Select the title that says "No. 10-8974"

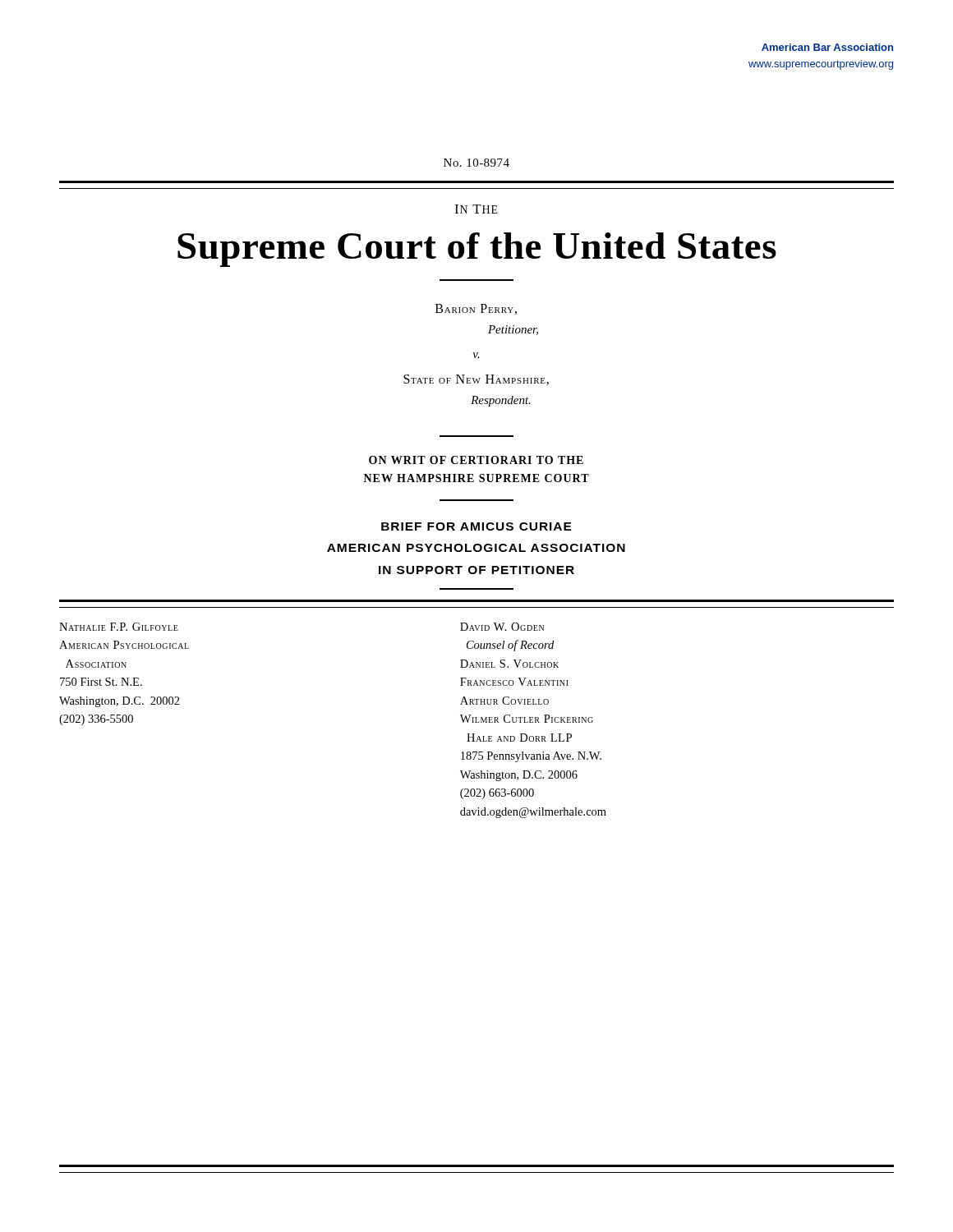pos(476,163)
